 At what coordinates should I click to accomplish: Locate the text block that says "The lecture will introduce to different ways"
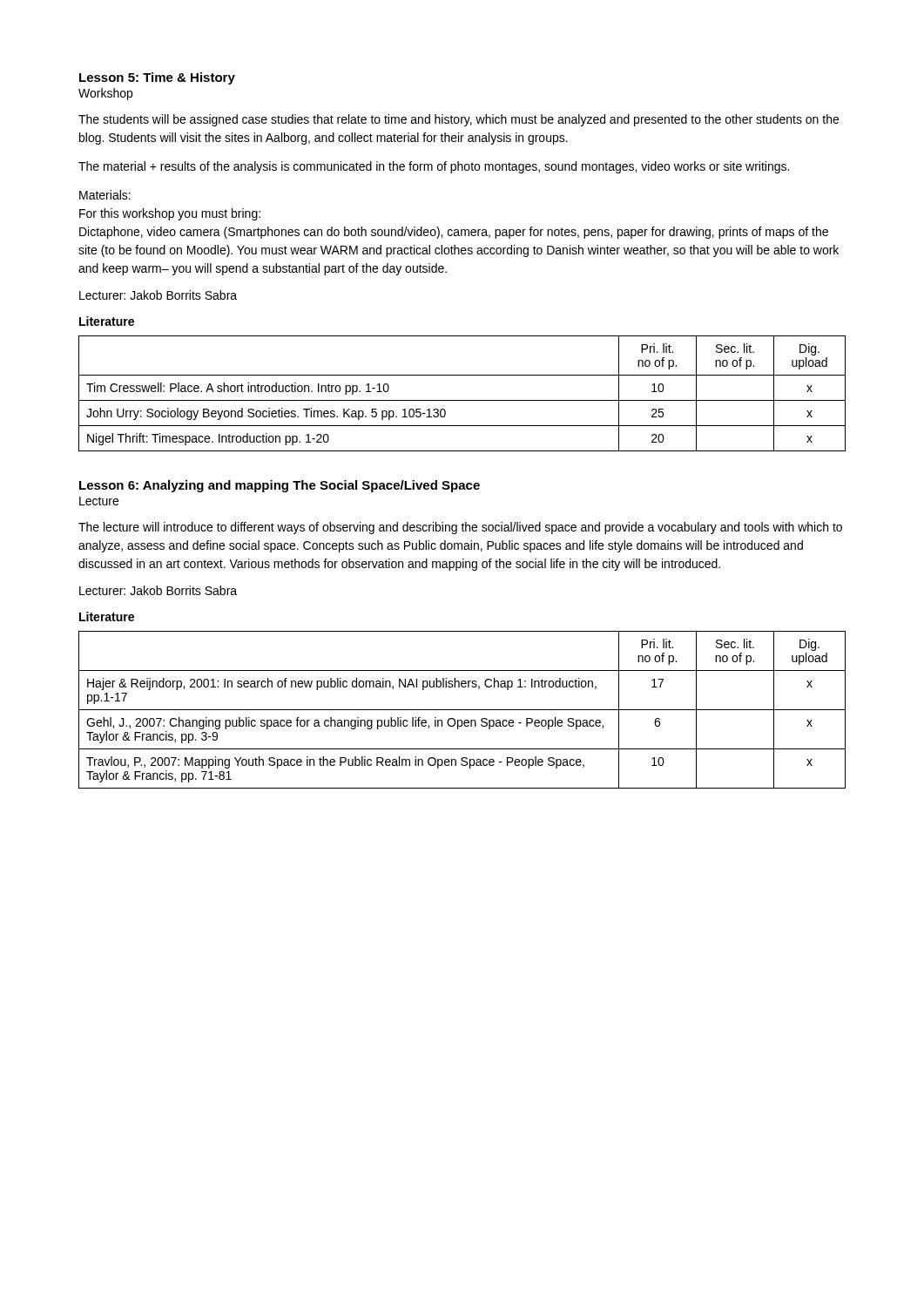(x=460, y=545)
